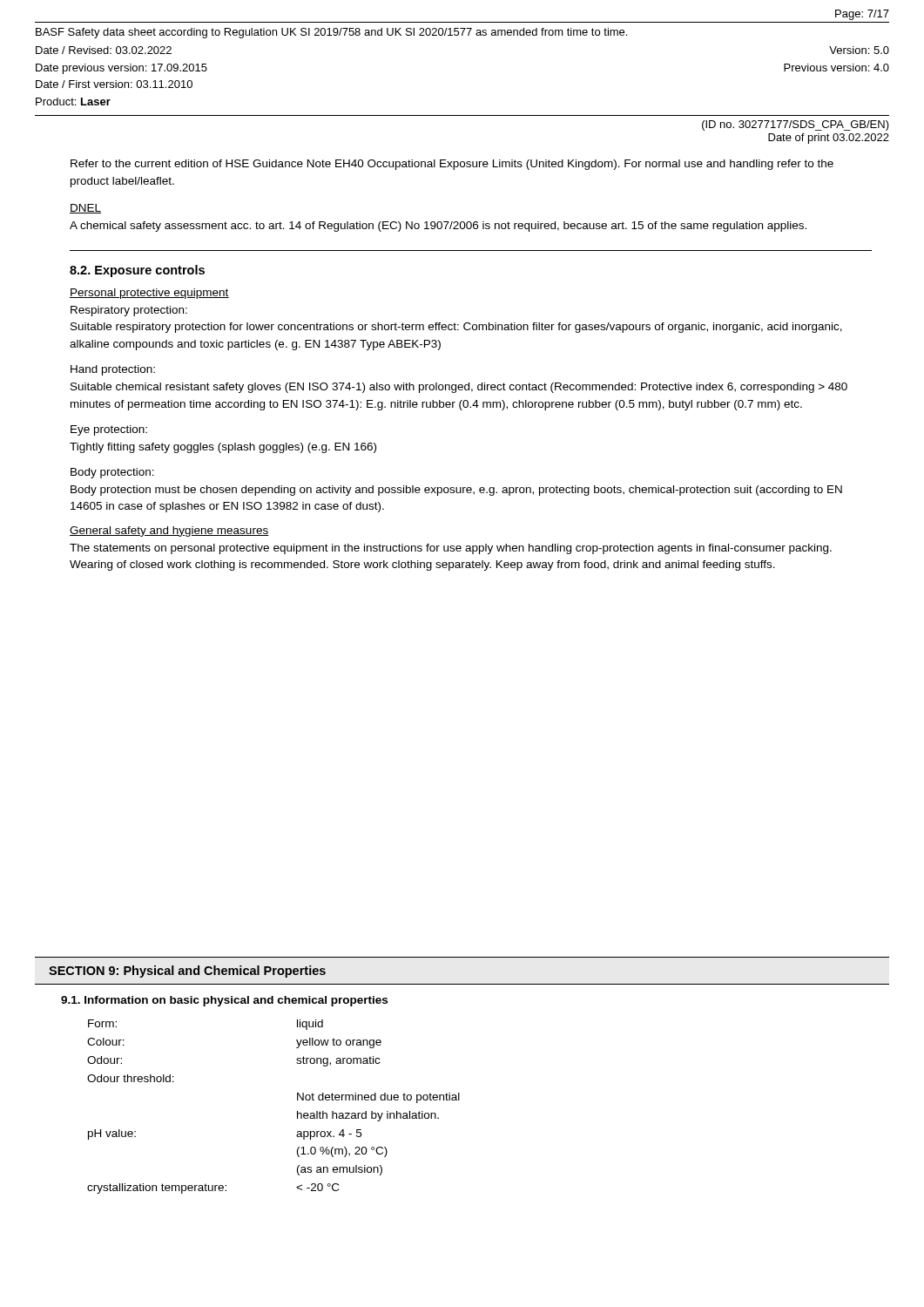This screenshot has height=1307, width=924.
Task: Find the text block starting "8.2. Exposure controls"
Action: click(137, 270)
